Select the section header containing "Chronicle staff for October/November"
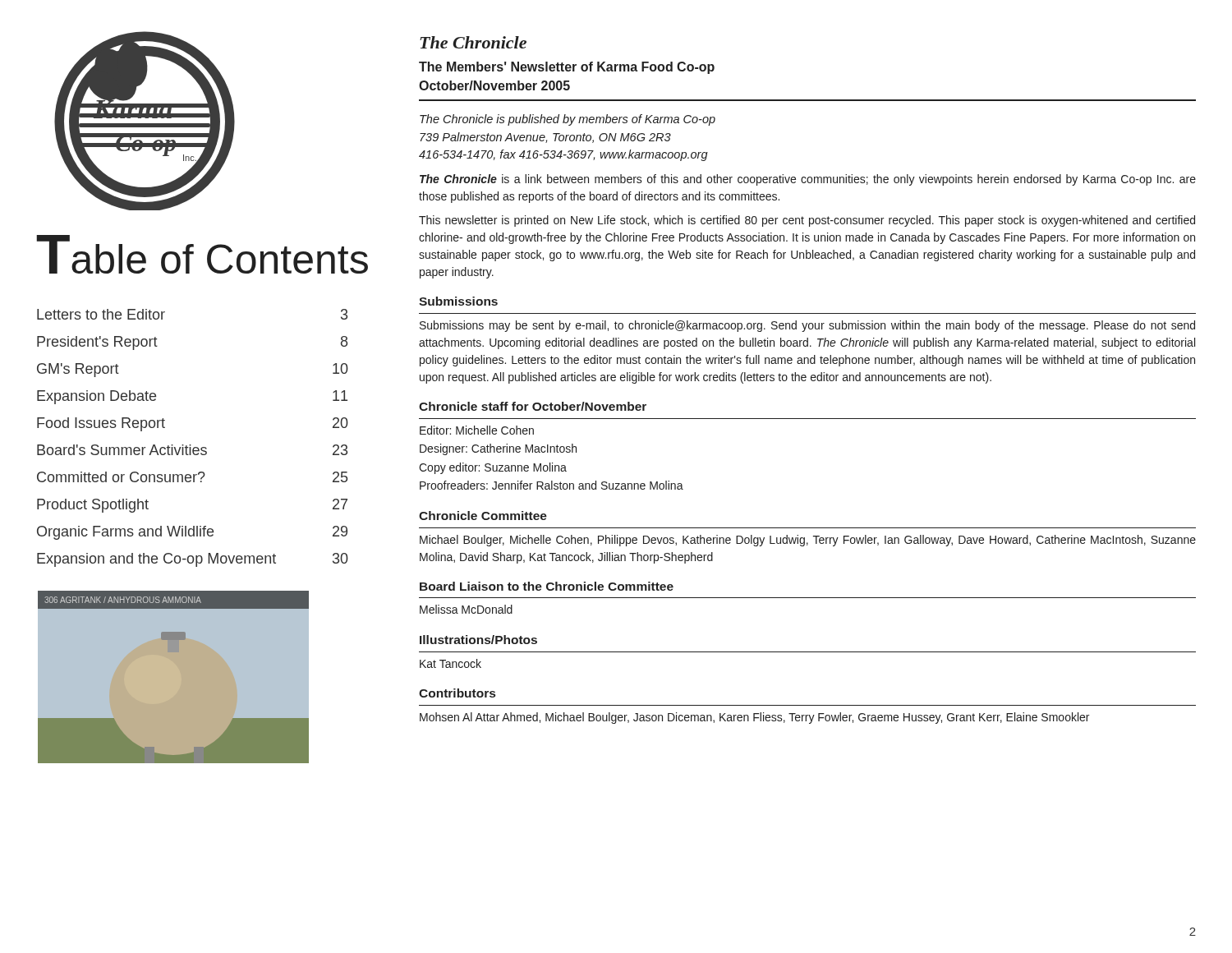 (533, 406)
